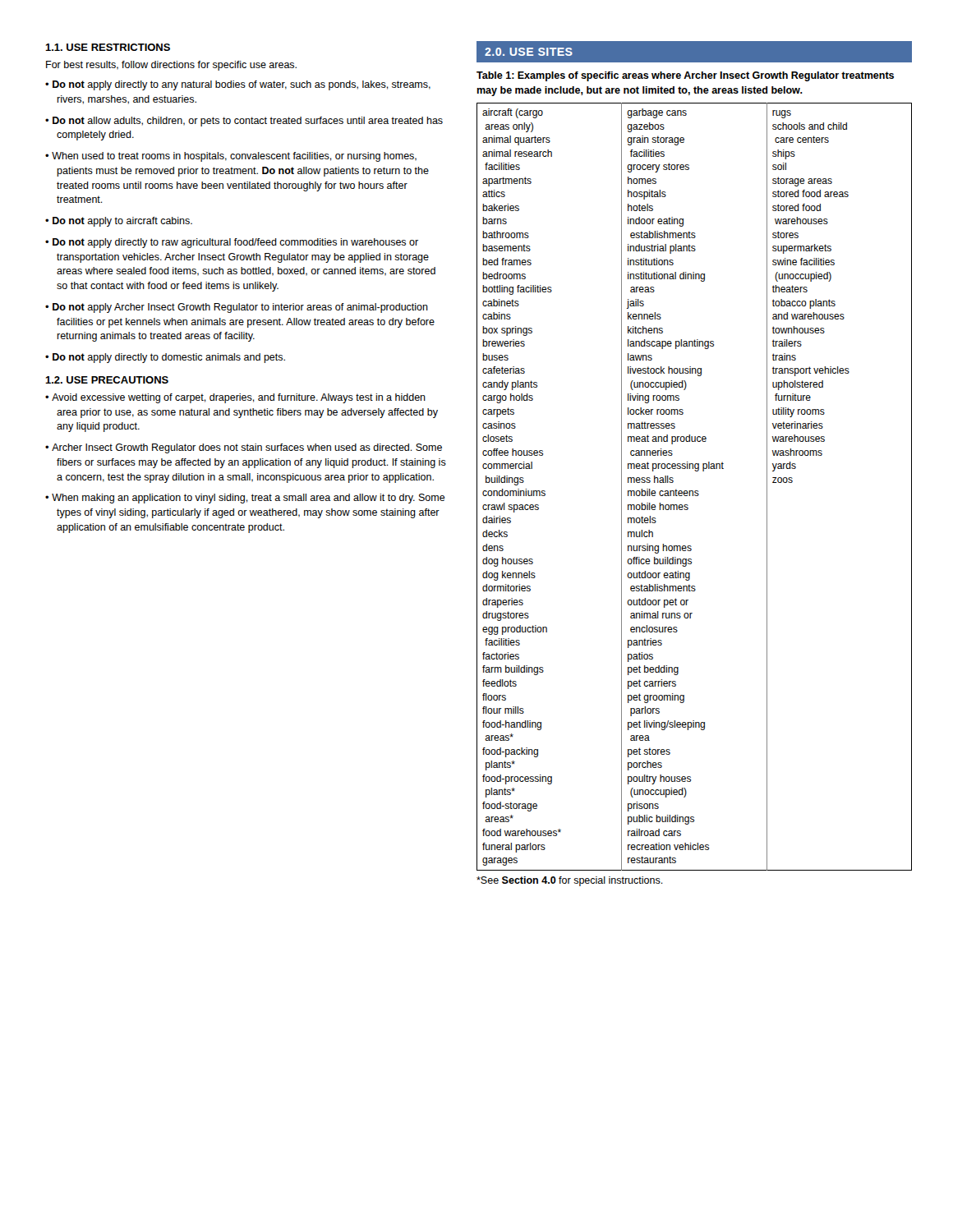Navigate to the passage starting "2.0. USE SITES"
This screenshot has width=953, height=1232.
[529, 52]
